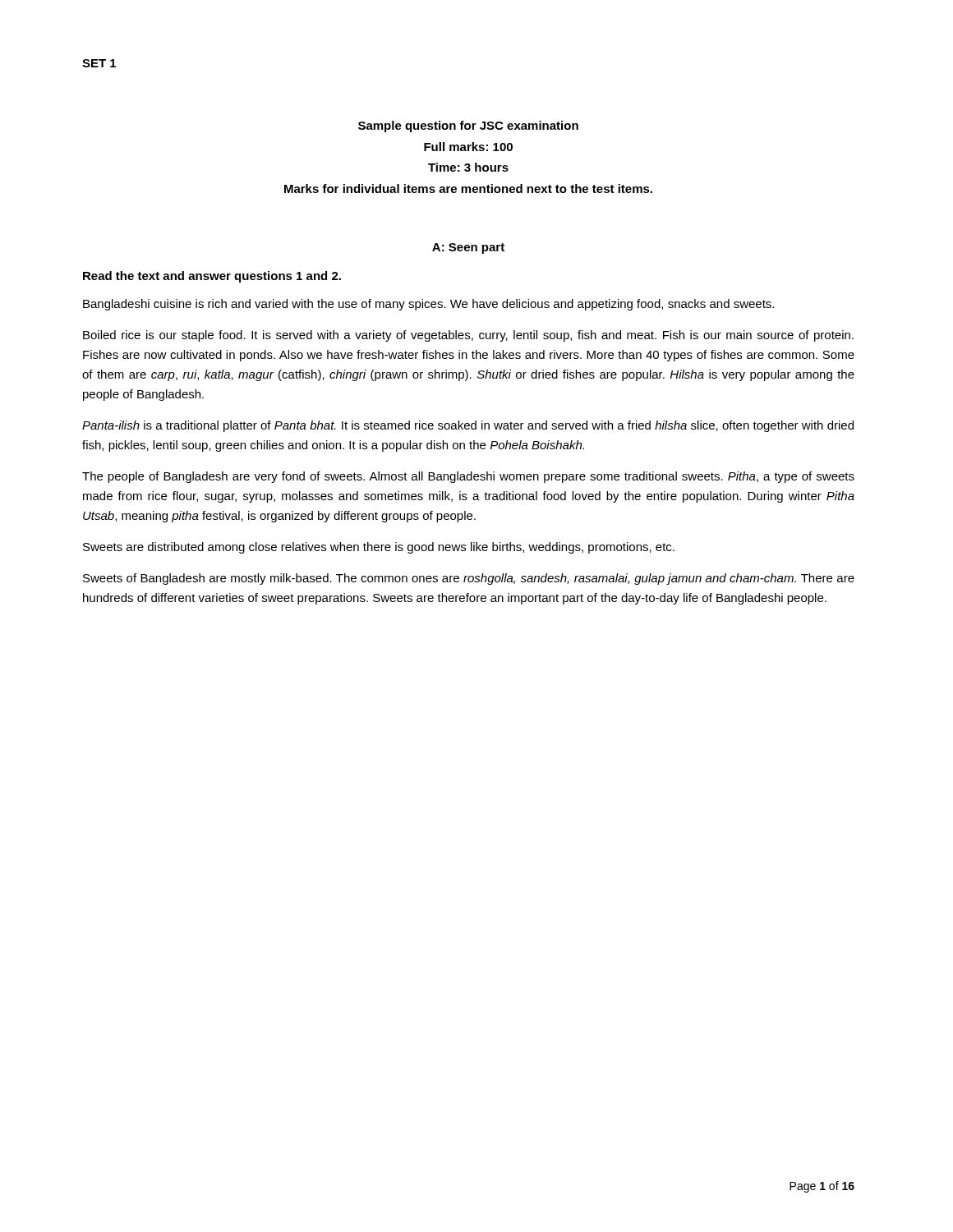
Task: Locate the text block with the text "Boiled rice is our staple food. It is"
Action: pos(468,364)
